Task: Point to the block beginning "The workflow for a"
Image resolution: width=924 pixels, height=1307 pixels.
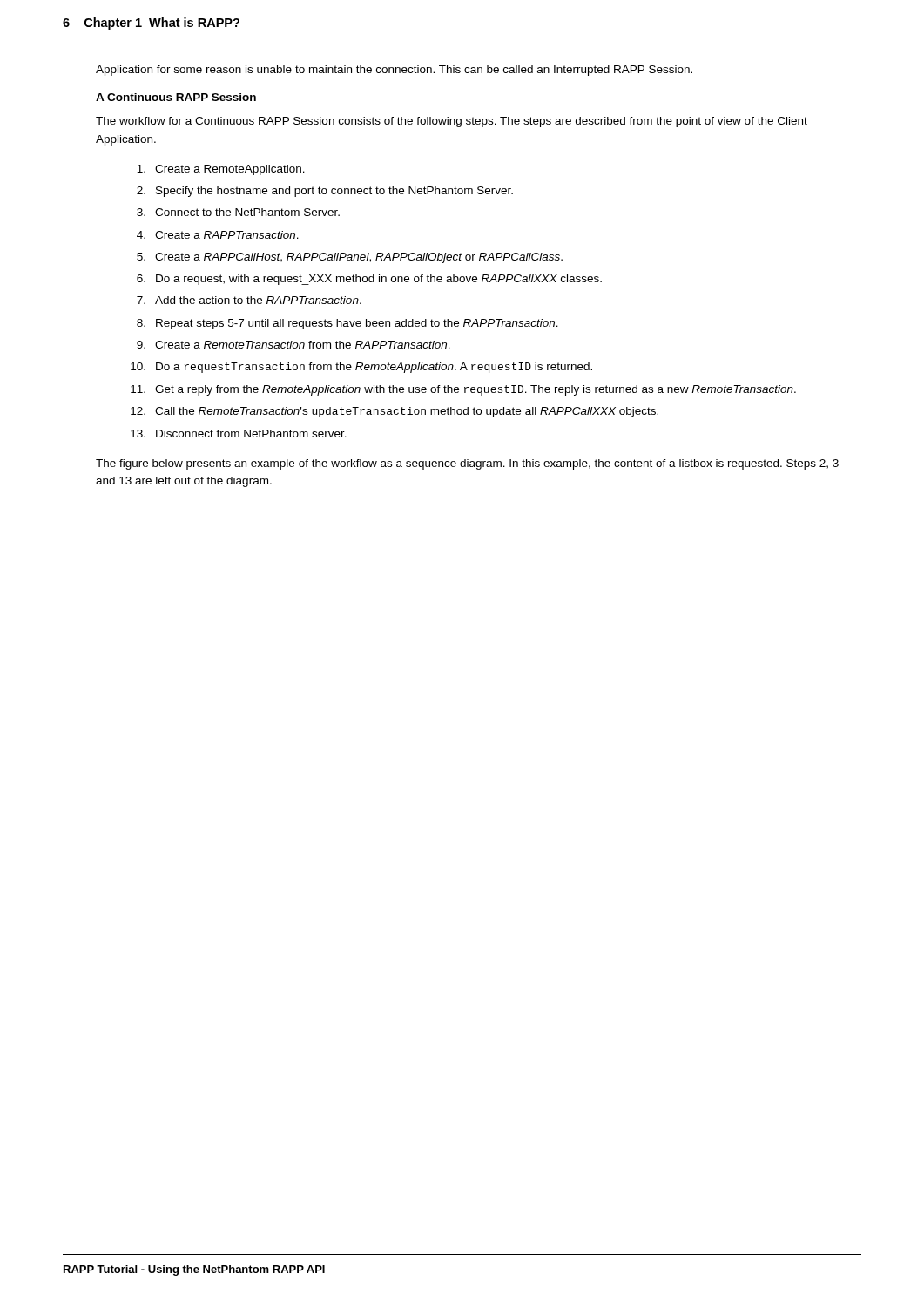Action: (451, 130)
